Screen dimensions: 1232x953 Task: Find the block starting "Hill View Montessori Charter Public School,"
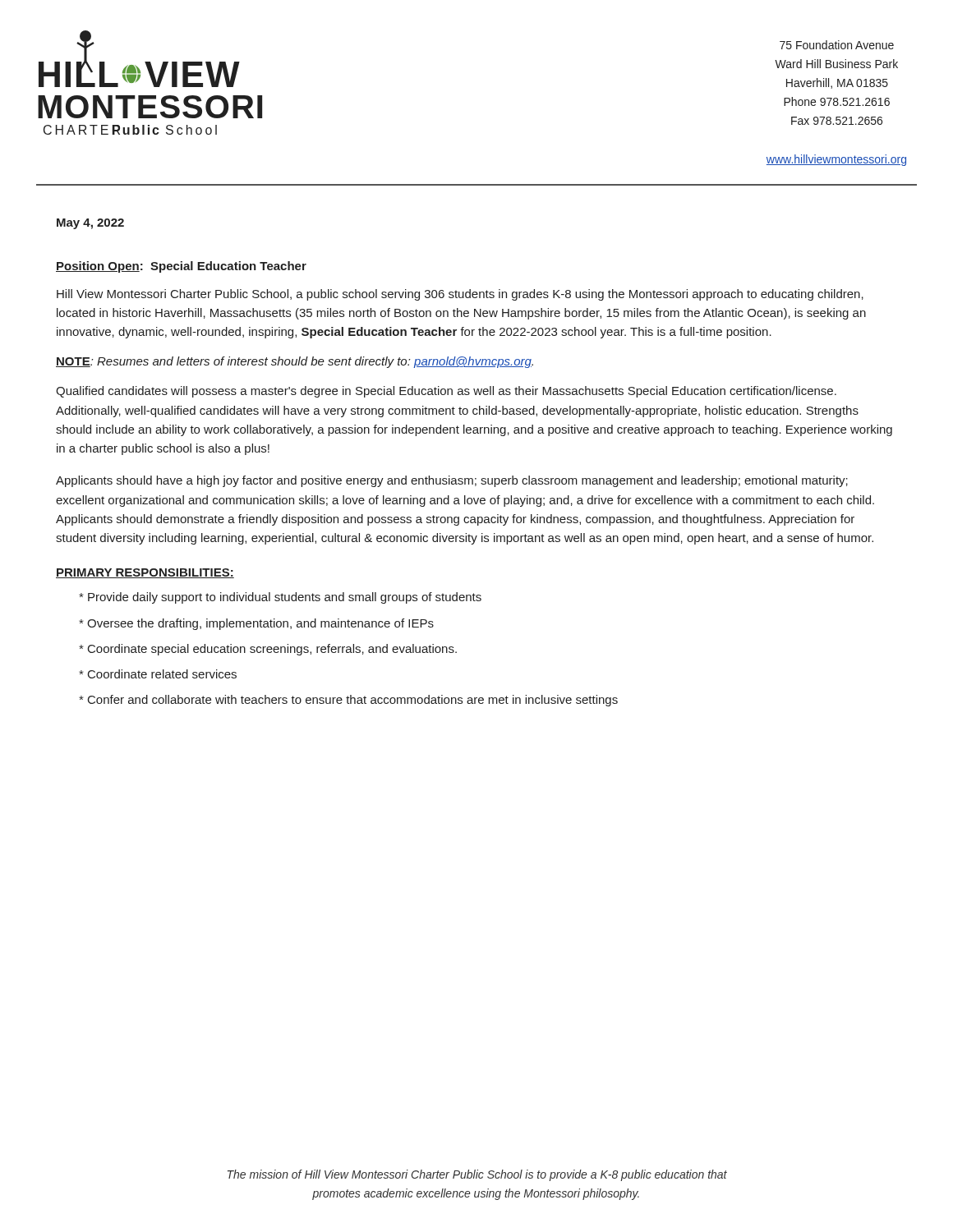(461, 312)
